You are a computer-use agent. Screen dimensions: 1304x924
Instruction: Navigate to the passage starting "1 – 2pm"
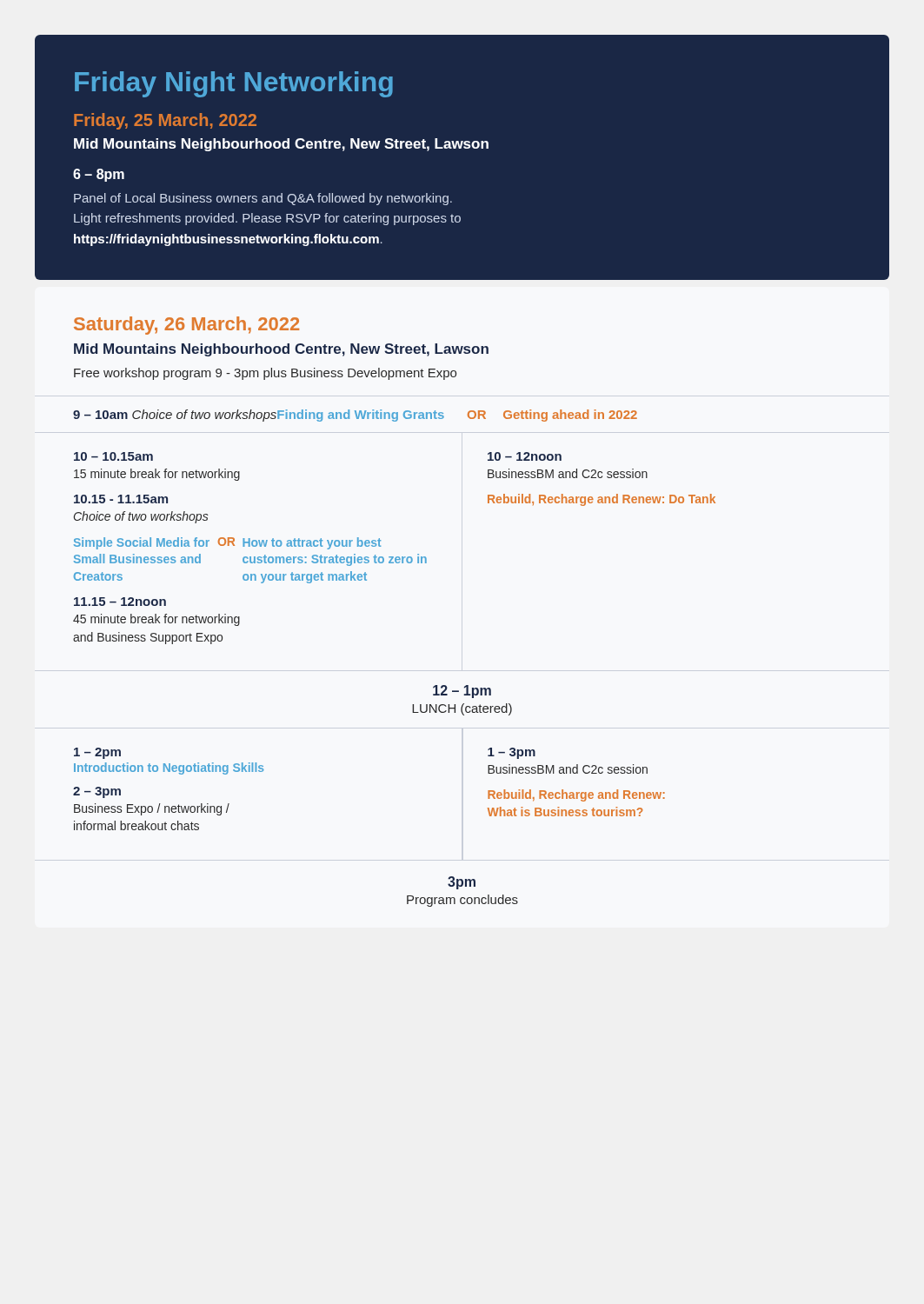click(x=97, y=753)
